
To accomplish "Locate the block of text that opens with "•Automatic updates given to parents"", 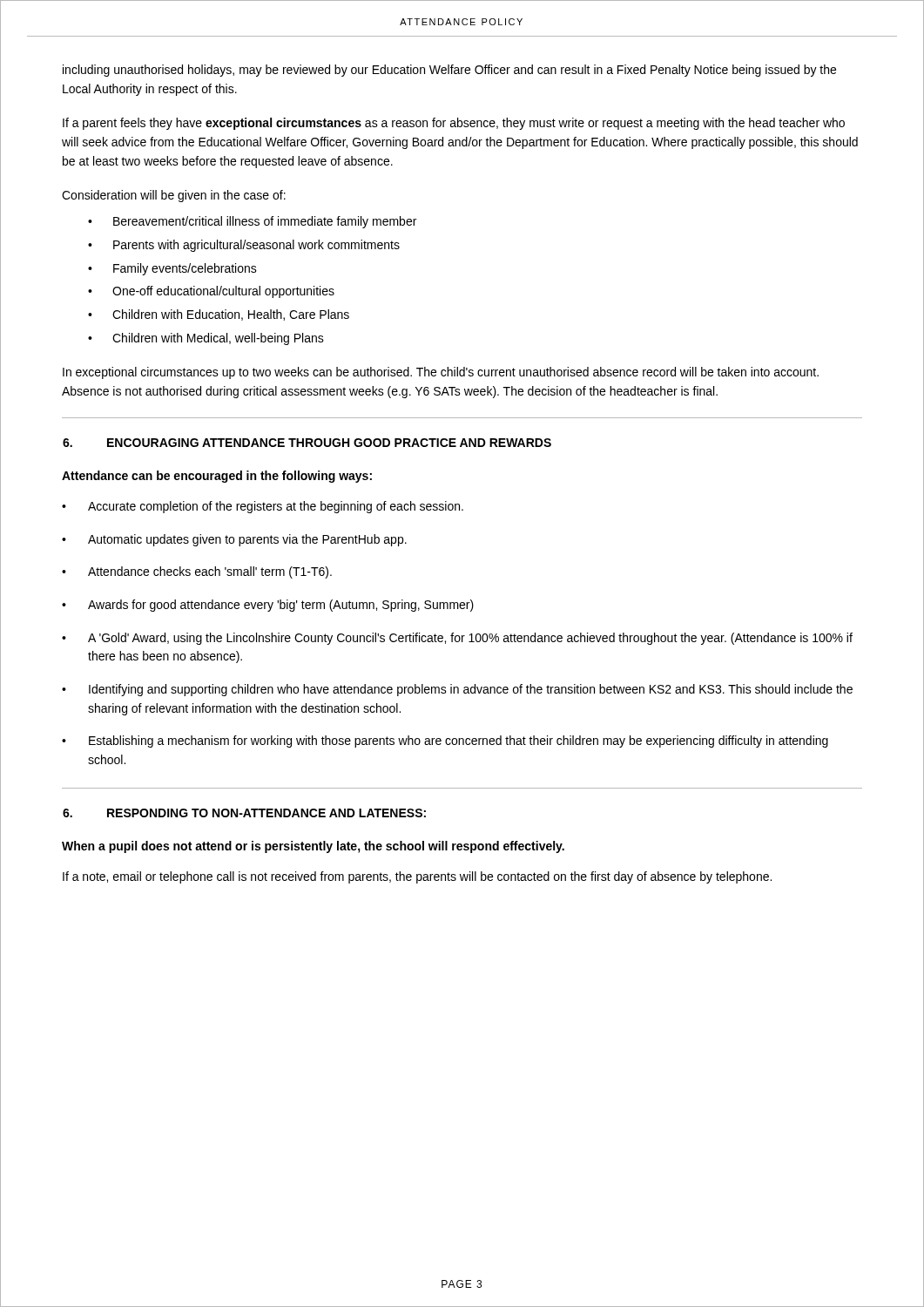I will (x=235, y=540).
